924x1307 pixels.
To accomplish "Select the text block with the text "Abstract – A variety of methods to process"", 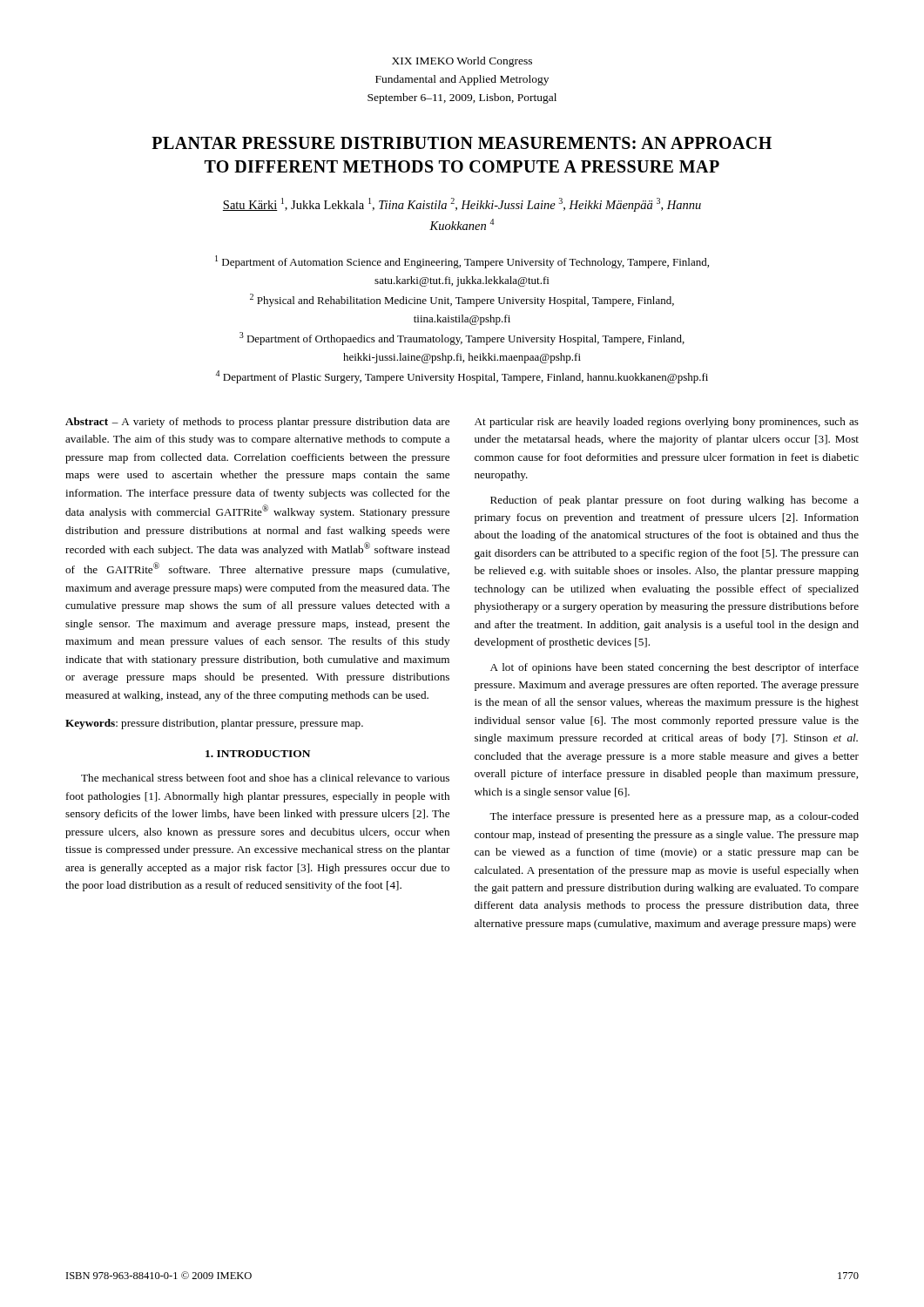I will (258, 558).
